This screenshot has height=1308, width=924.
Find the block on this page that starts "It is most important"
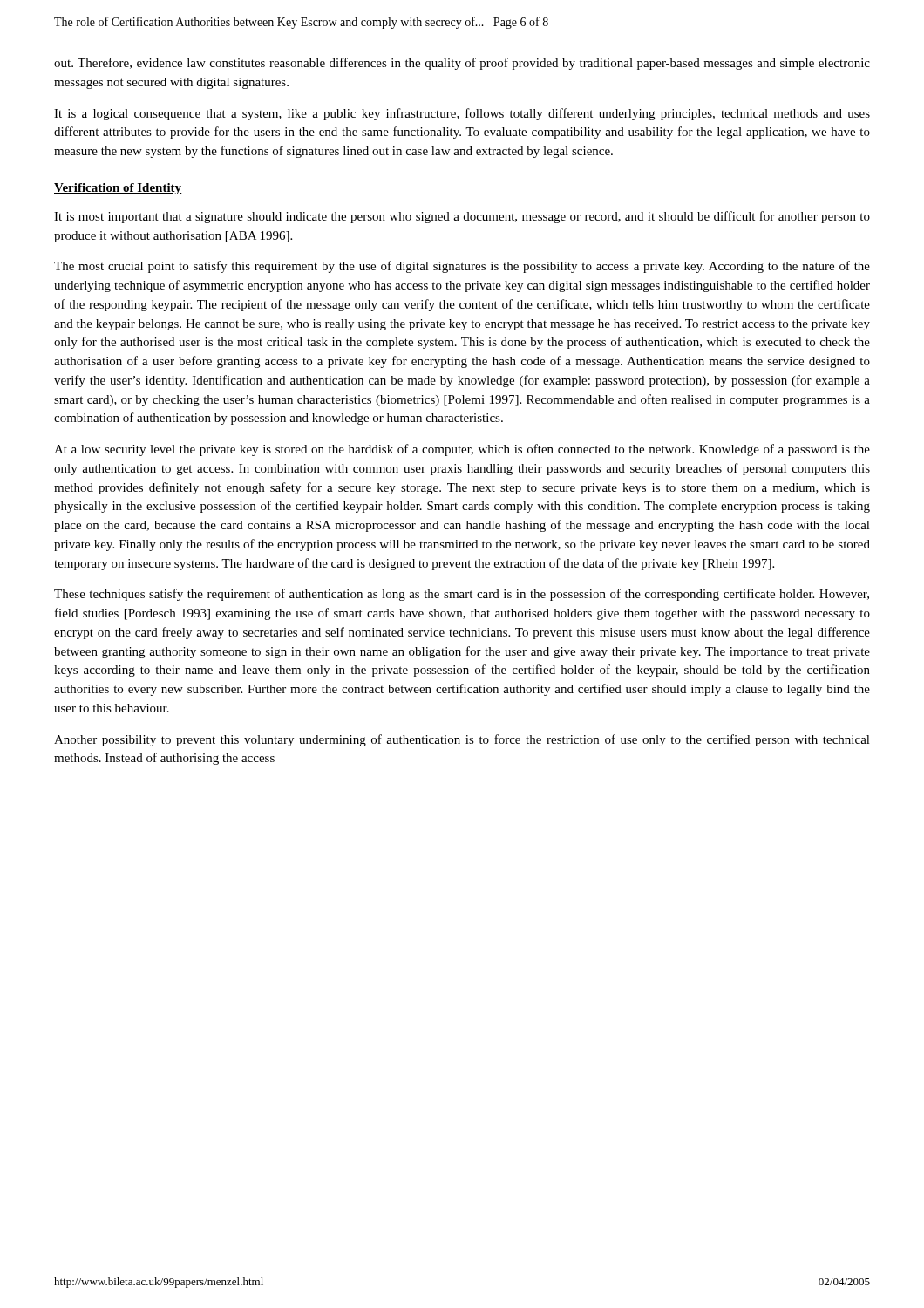tap(462, 225)
